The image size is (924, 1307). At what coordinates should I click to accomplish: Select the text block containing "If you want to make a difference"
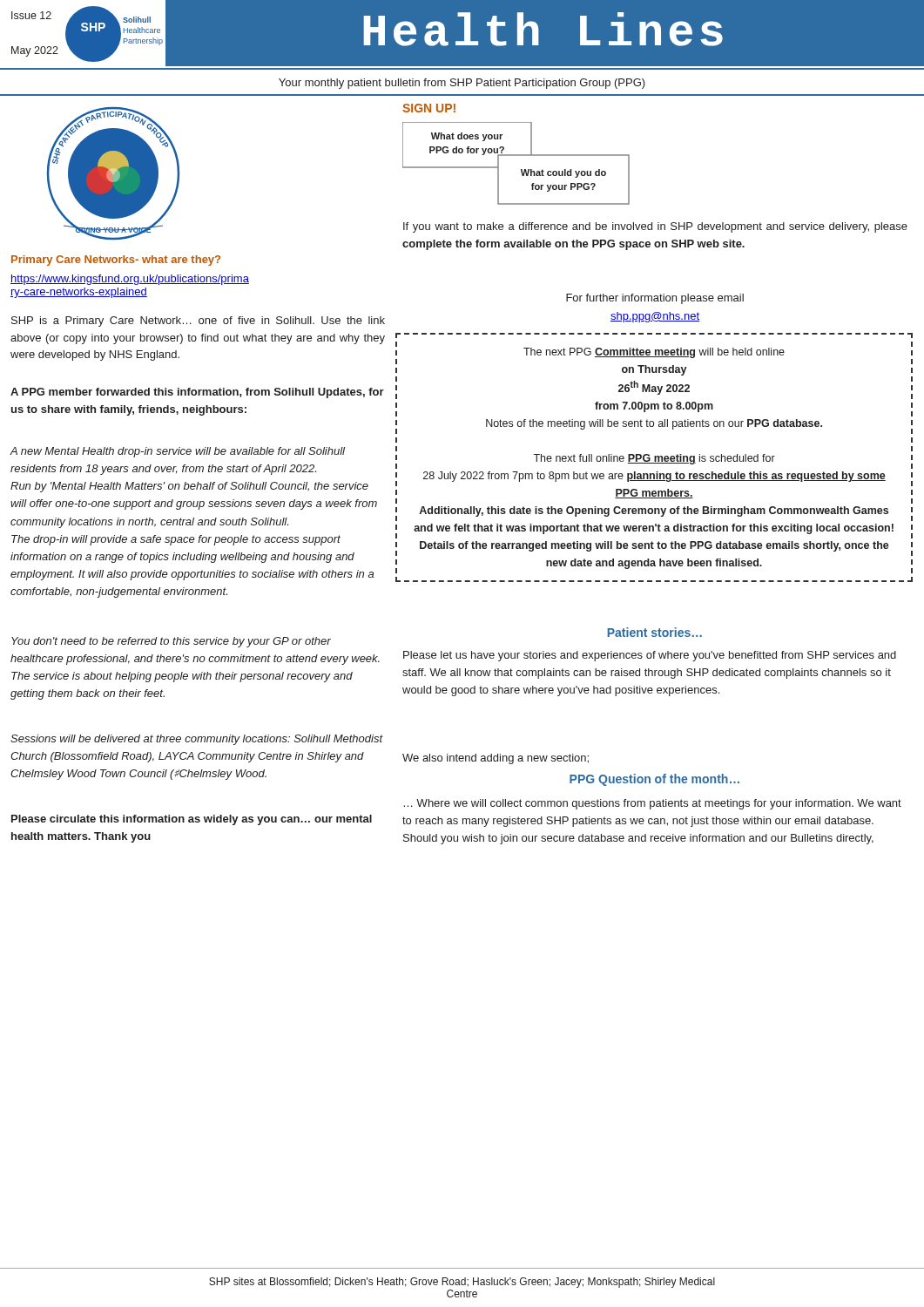[655, 235]
